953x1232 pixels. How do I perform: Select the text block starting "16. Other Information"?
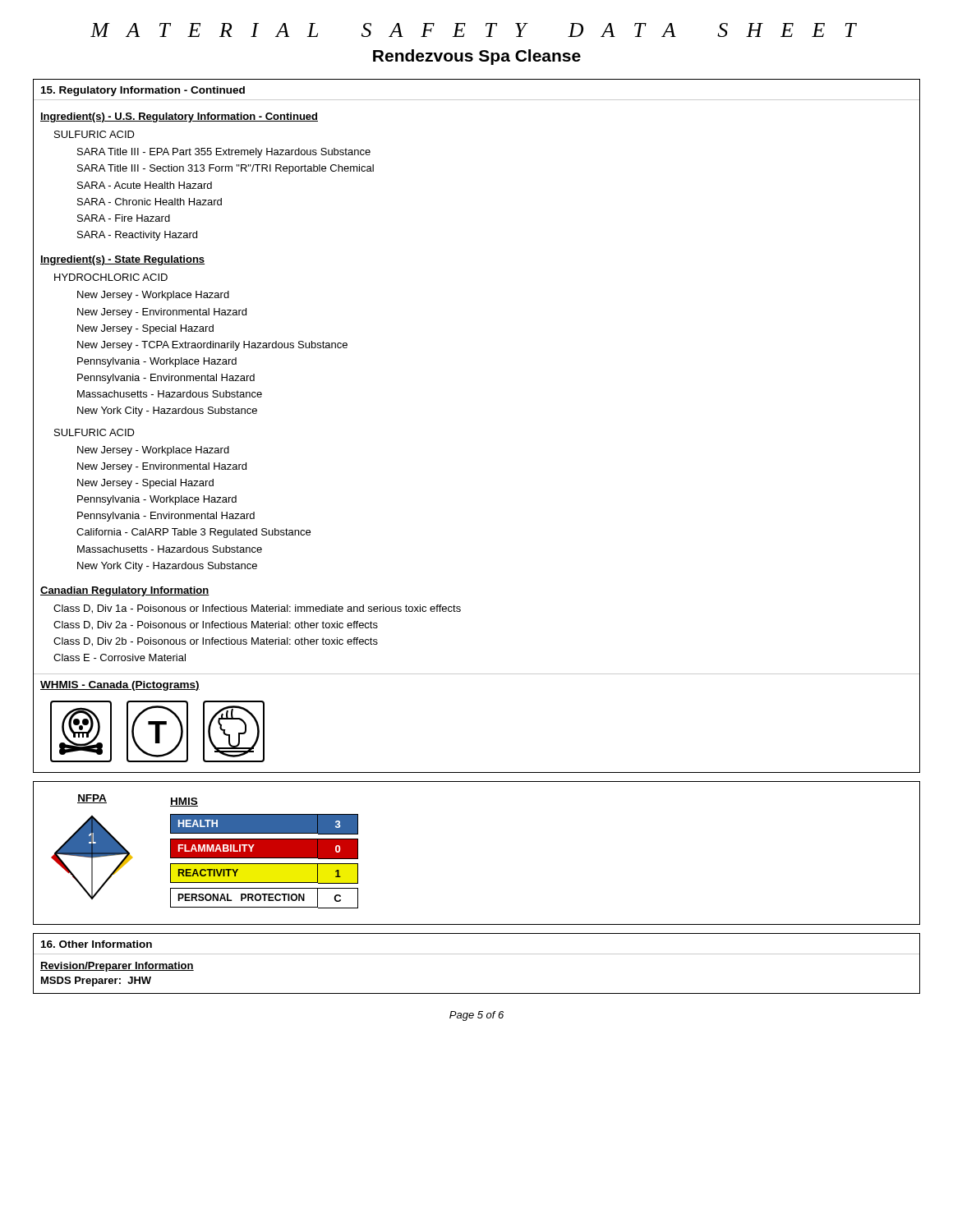coord(96,944)
